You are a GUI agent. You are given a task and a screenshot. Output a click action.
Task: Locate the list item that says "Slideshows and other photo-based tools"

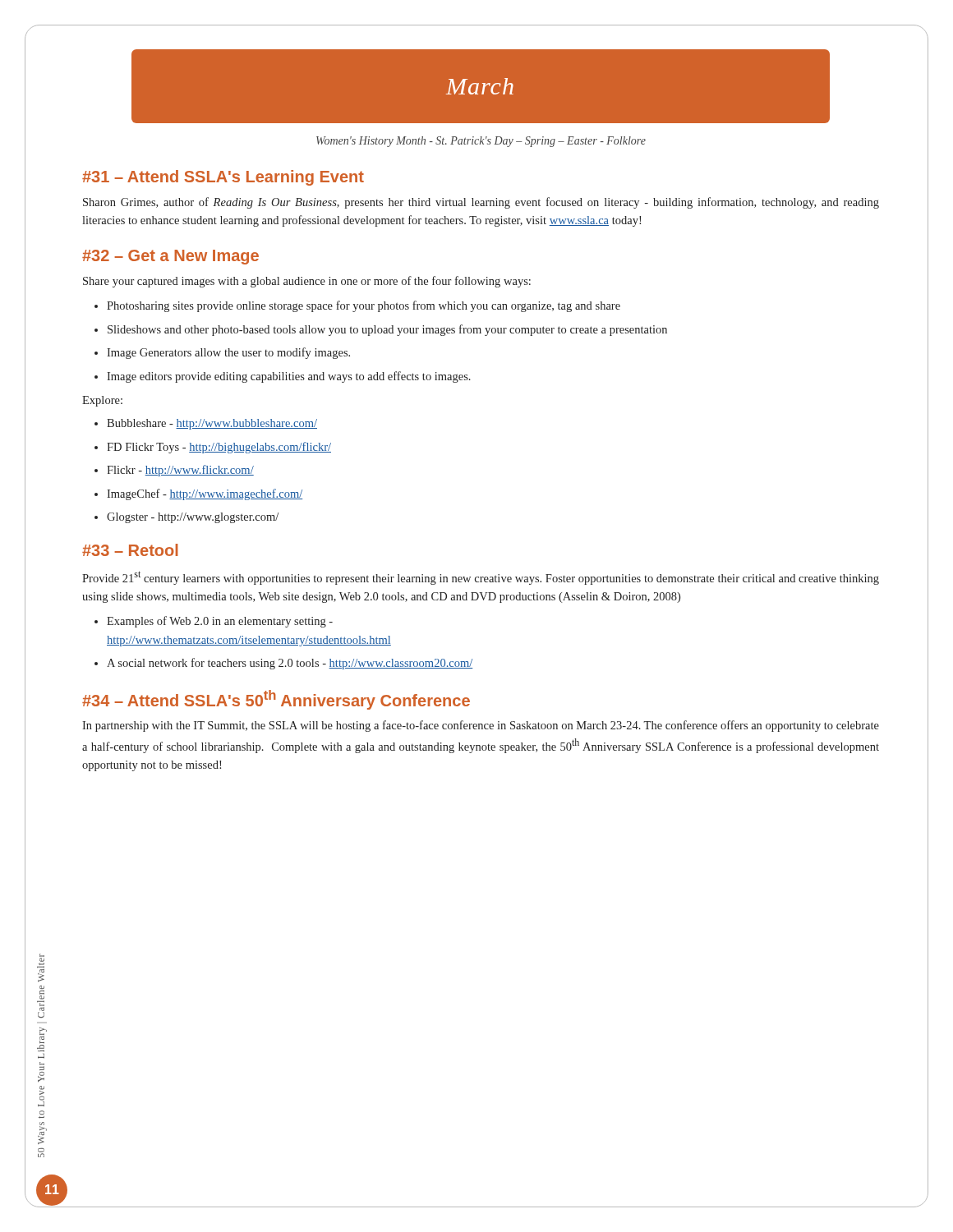tap(387, 329)
